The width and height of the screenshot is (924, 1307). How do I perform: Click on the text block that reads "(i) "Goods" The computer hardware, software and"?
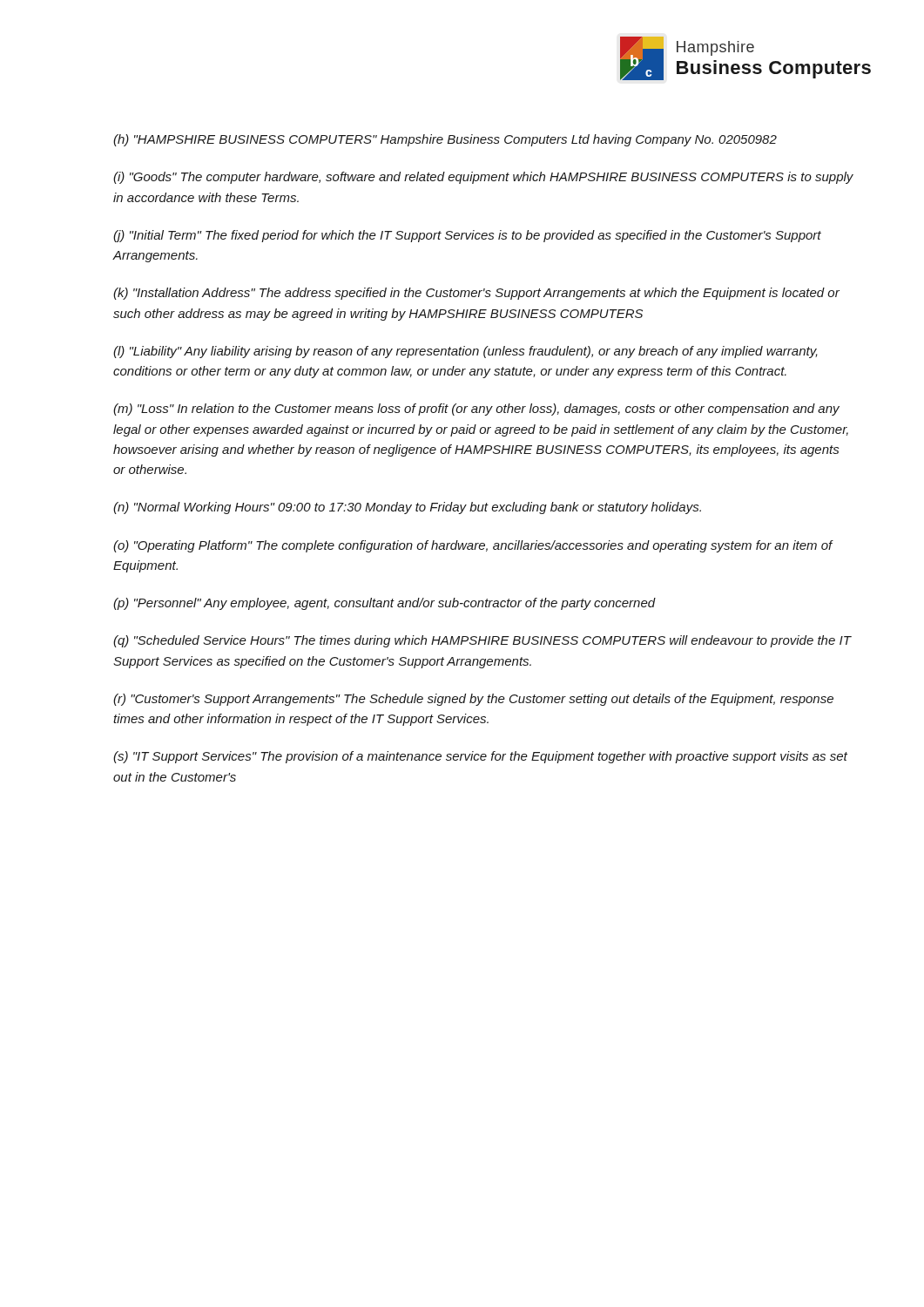[483, 187]
